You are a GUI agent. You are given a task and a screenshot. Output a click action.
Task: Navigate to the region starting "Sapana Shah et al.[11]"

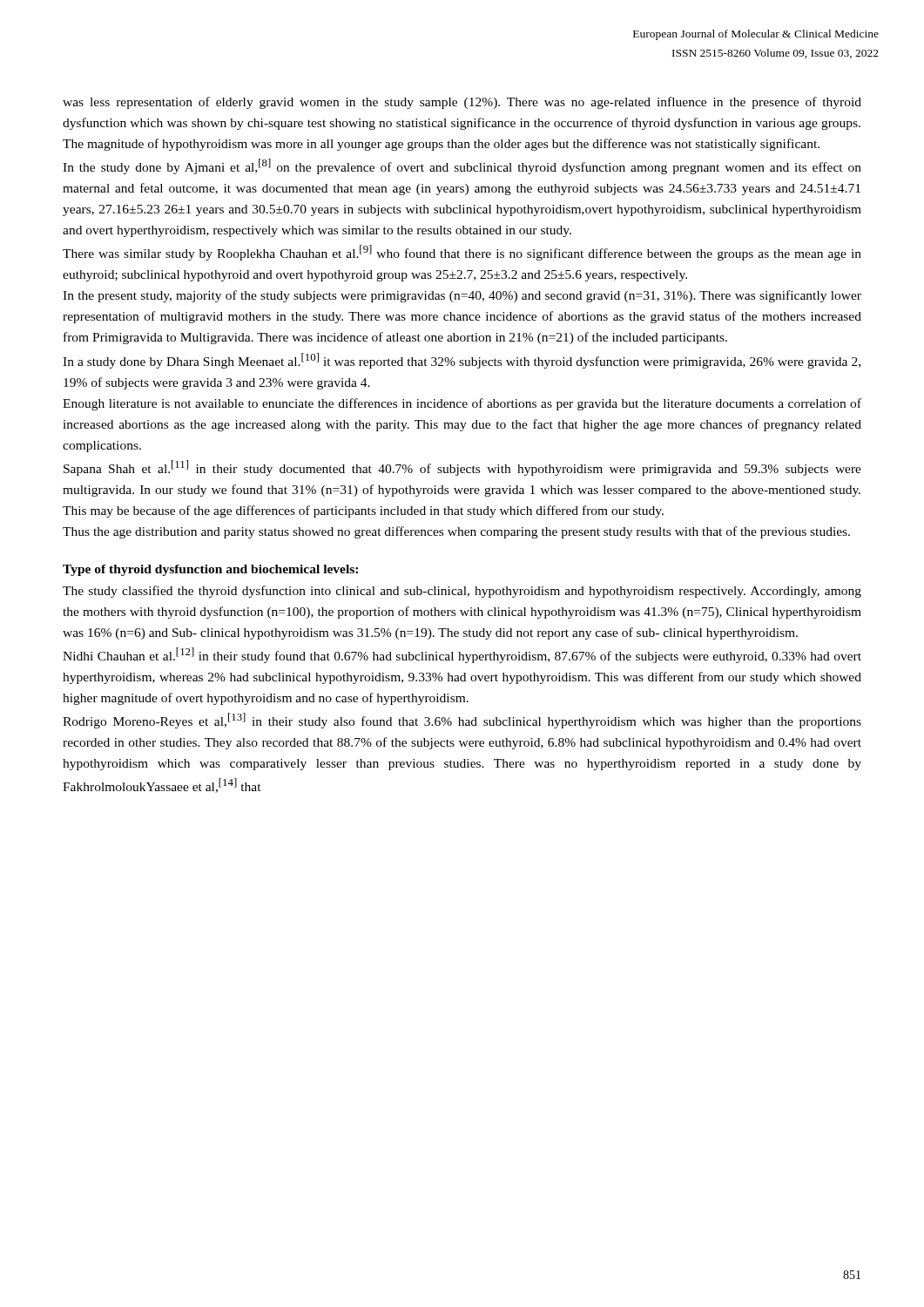[462, 487]
